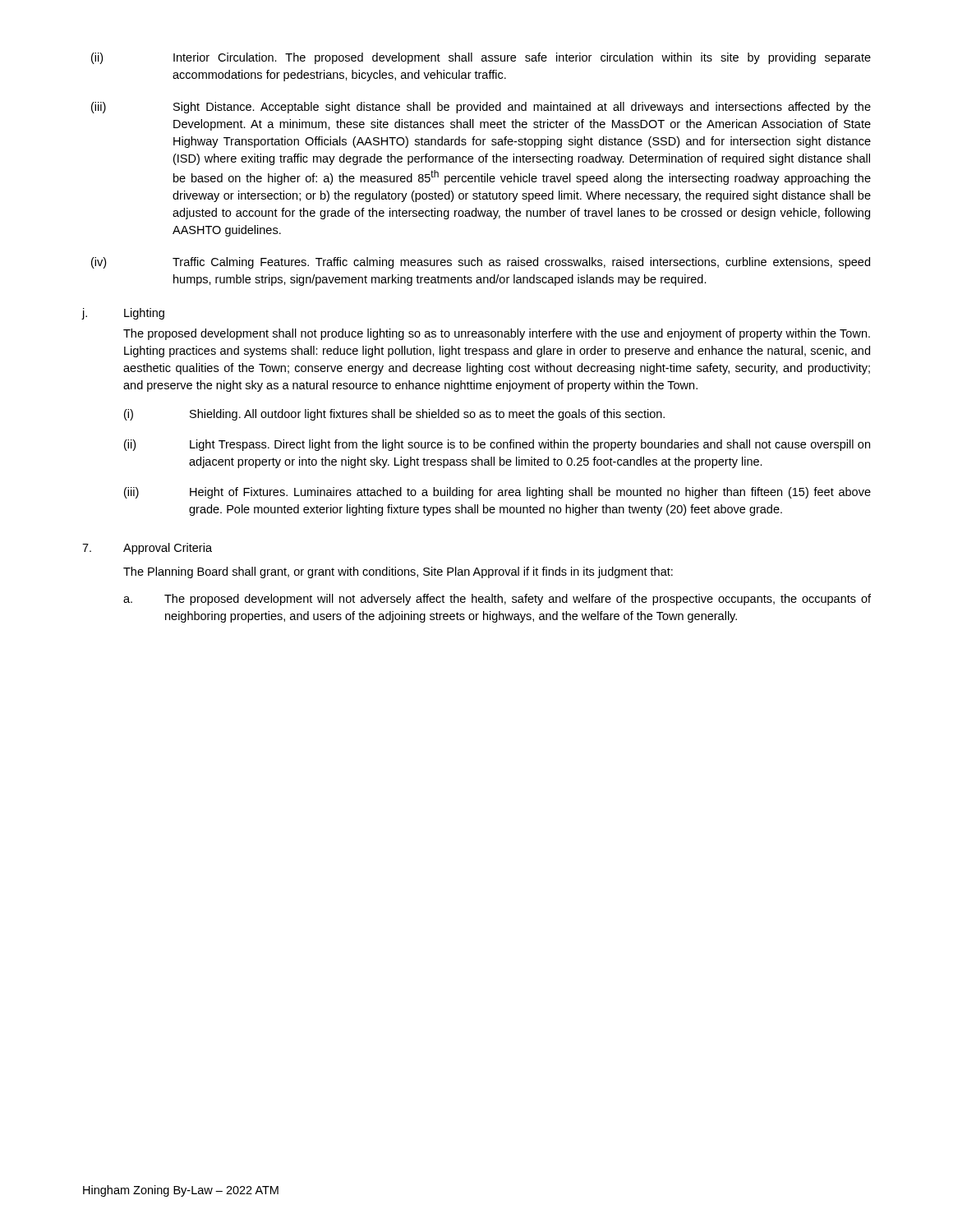Click on the list item that reads "(iii) Height of"
Screen dimensions: 1232x953
[x=497, y=501]
